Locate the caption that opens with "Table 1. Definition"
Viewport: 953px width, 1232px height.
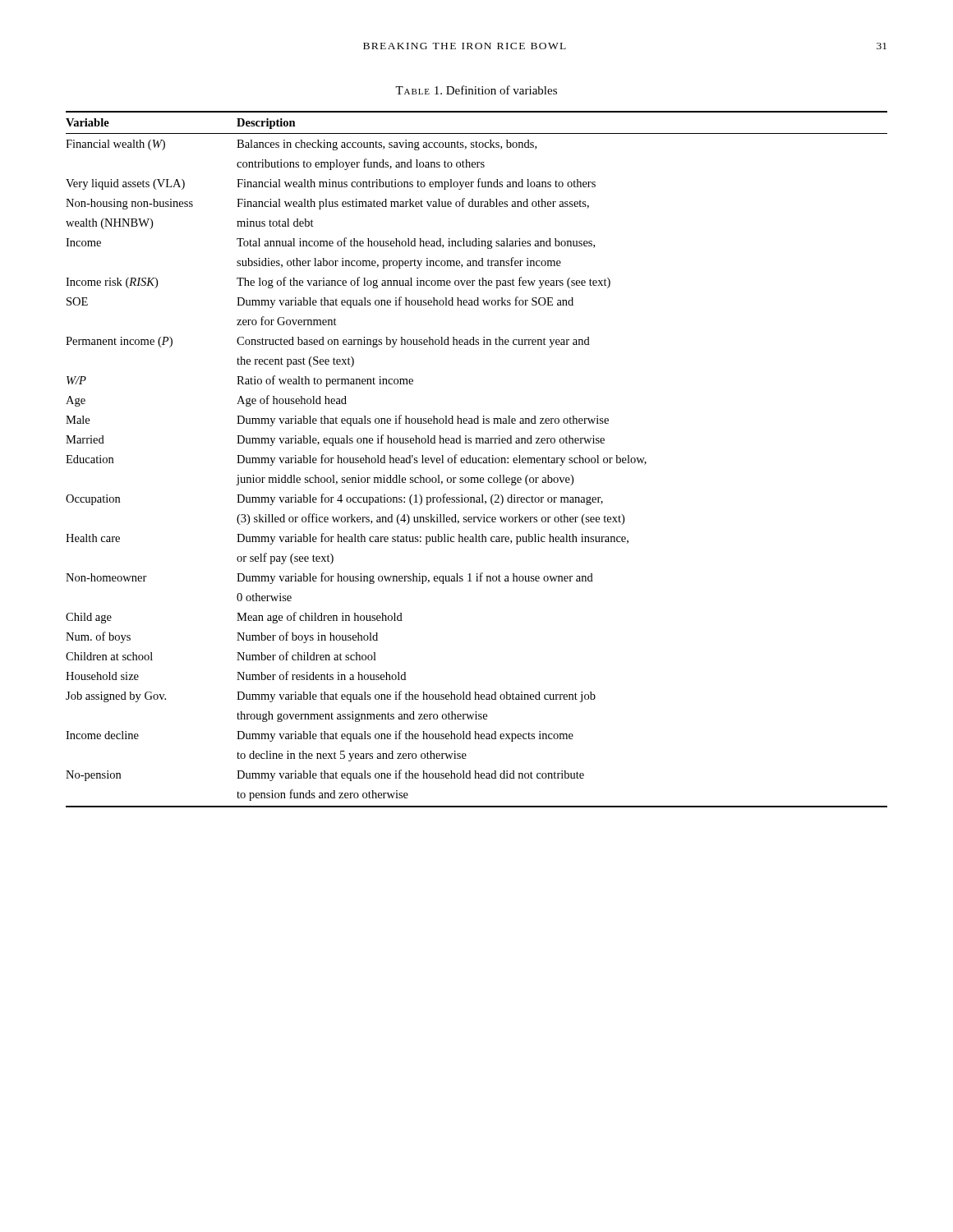tap(476, 90)
